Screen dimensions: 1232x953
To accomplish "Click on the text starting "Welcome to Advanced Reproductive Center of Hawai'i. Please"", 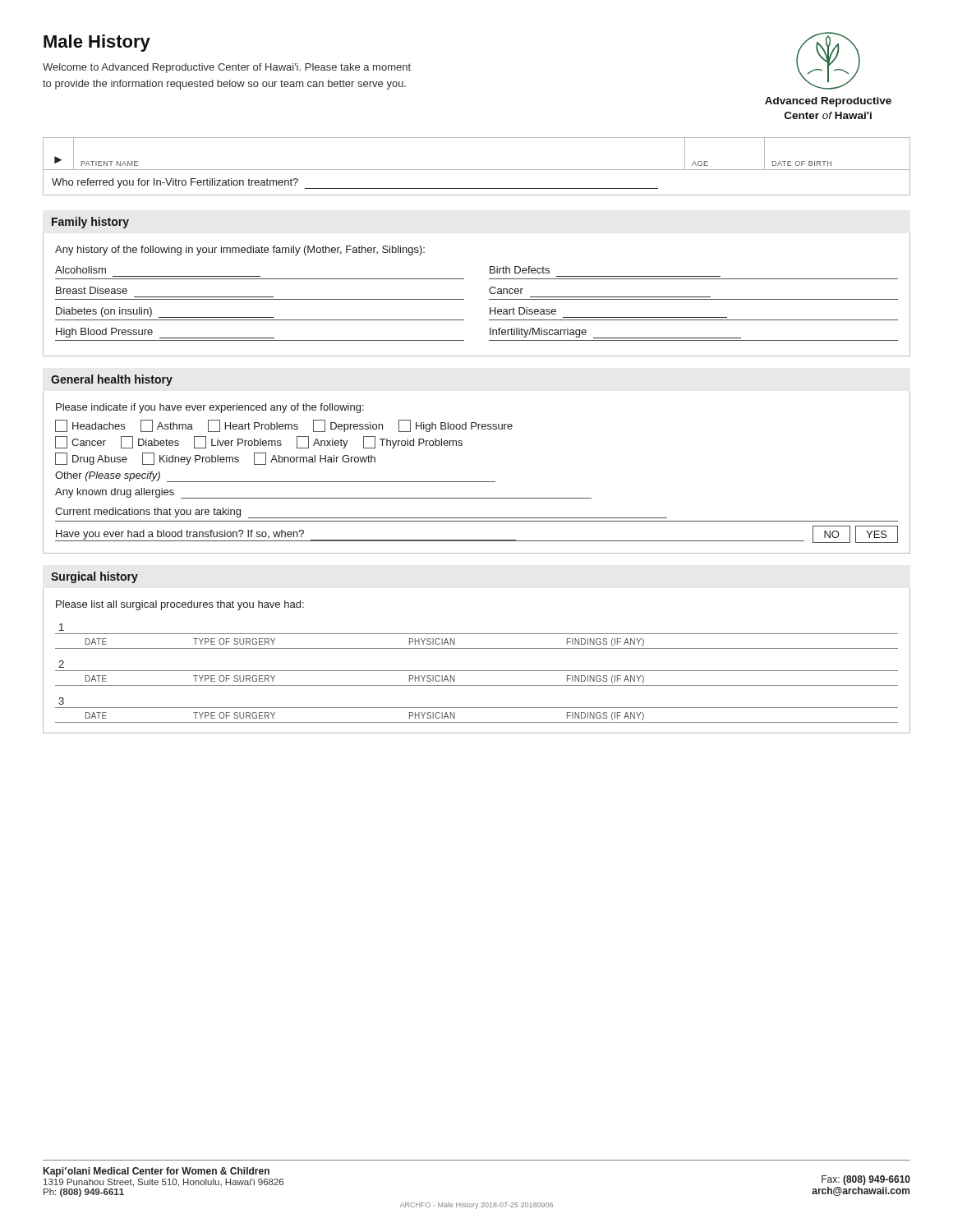I will tap(227, 75).
